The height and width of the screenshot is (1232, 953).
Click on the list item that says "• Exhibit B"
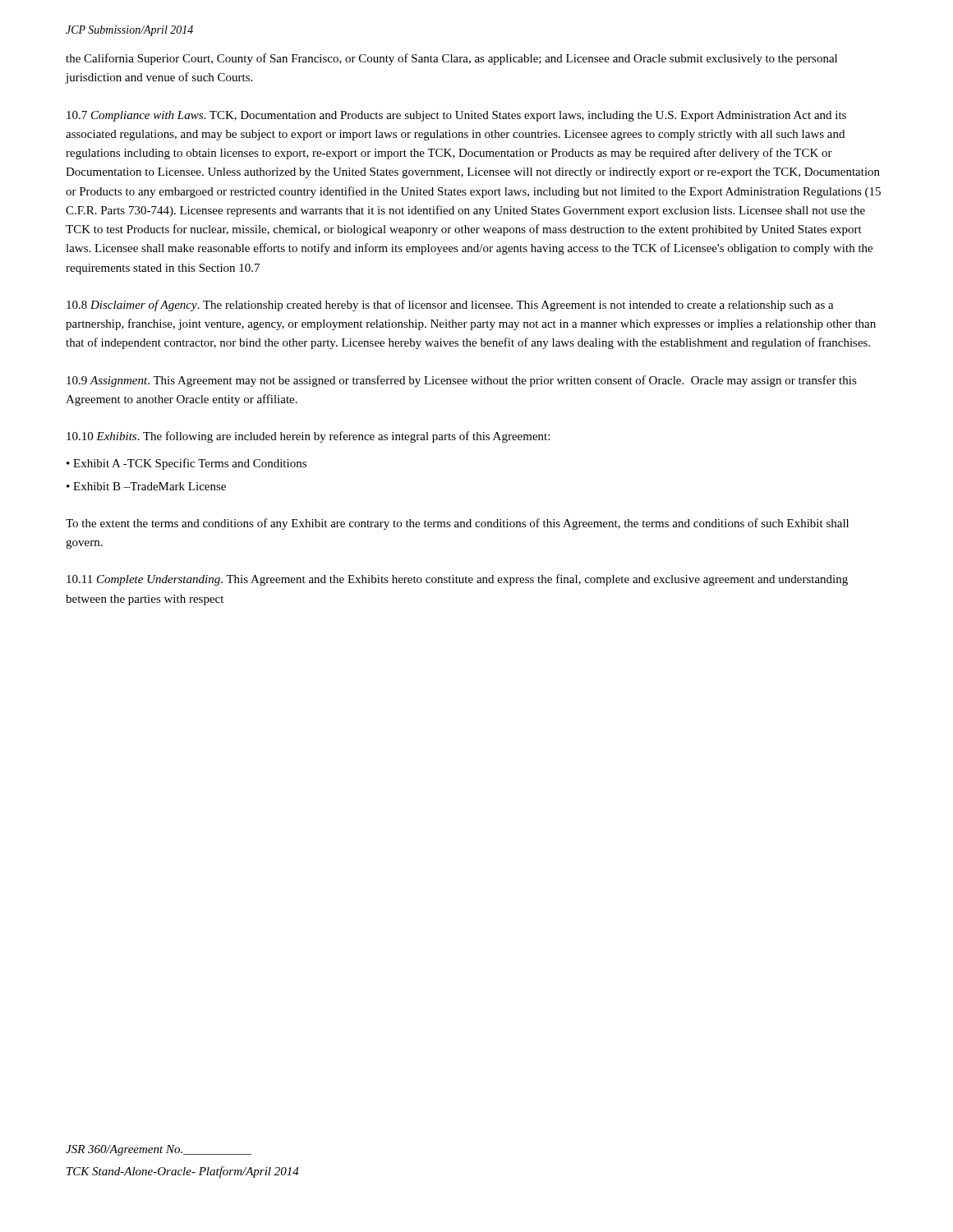pyautogui.click(x=146, y=486)
